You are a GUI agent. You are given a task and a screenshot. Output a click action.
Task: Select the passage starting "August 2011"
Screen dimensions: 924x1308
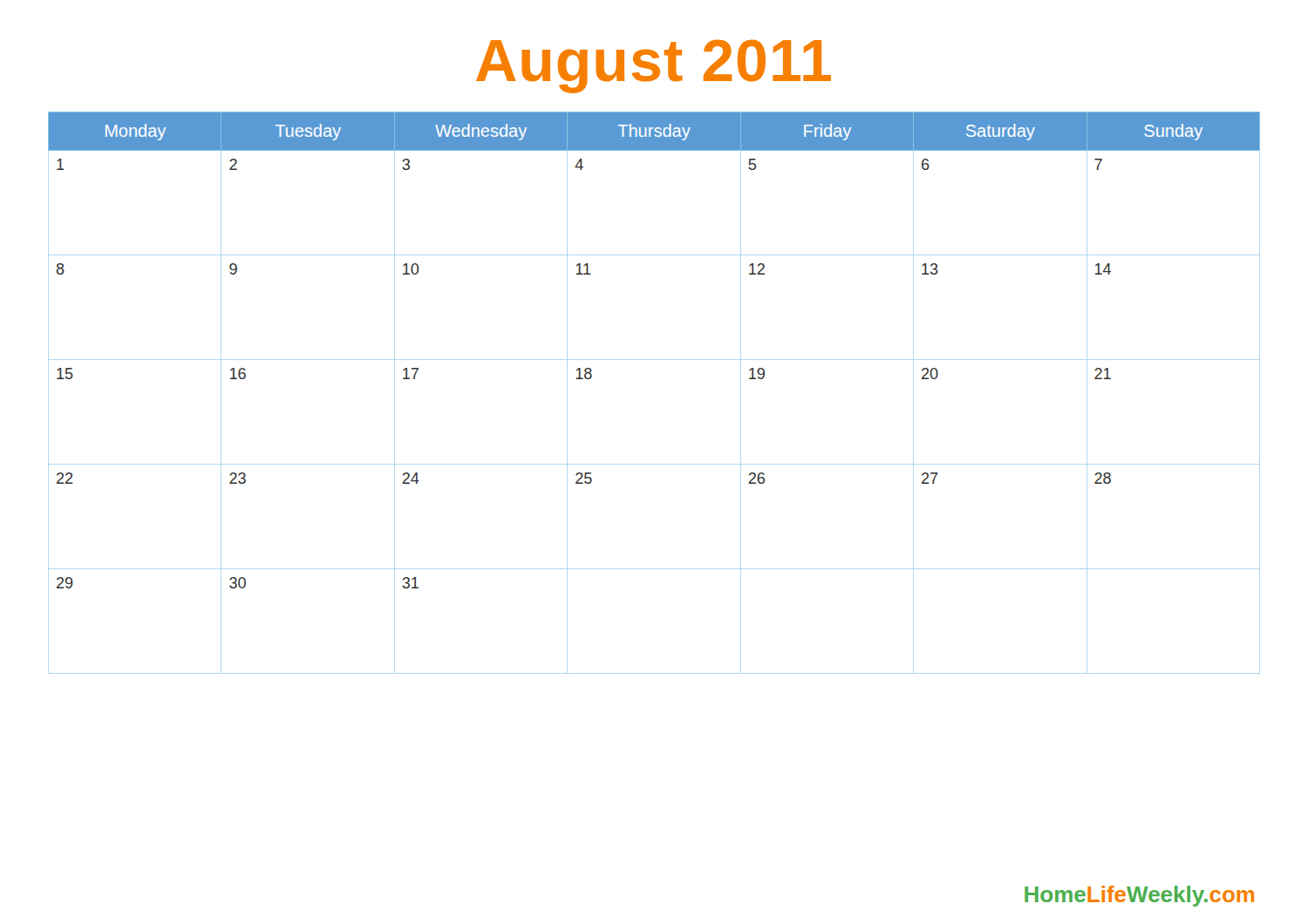point(654,60)
